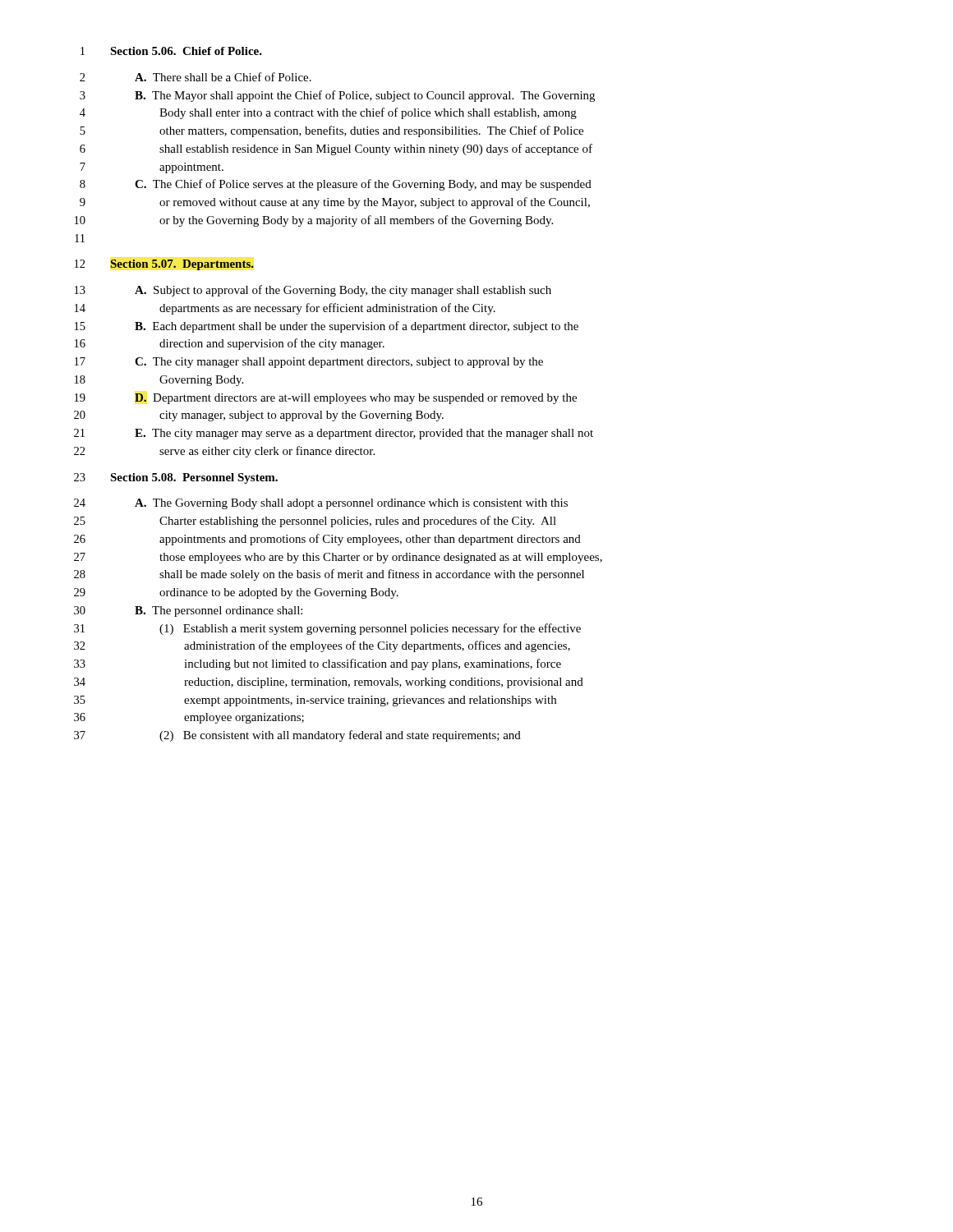Point to the block starting "2 A. There shall be a Chief"
Image resolution: width=953 pixels, height=1232 pixels.
coord(196,77)
